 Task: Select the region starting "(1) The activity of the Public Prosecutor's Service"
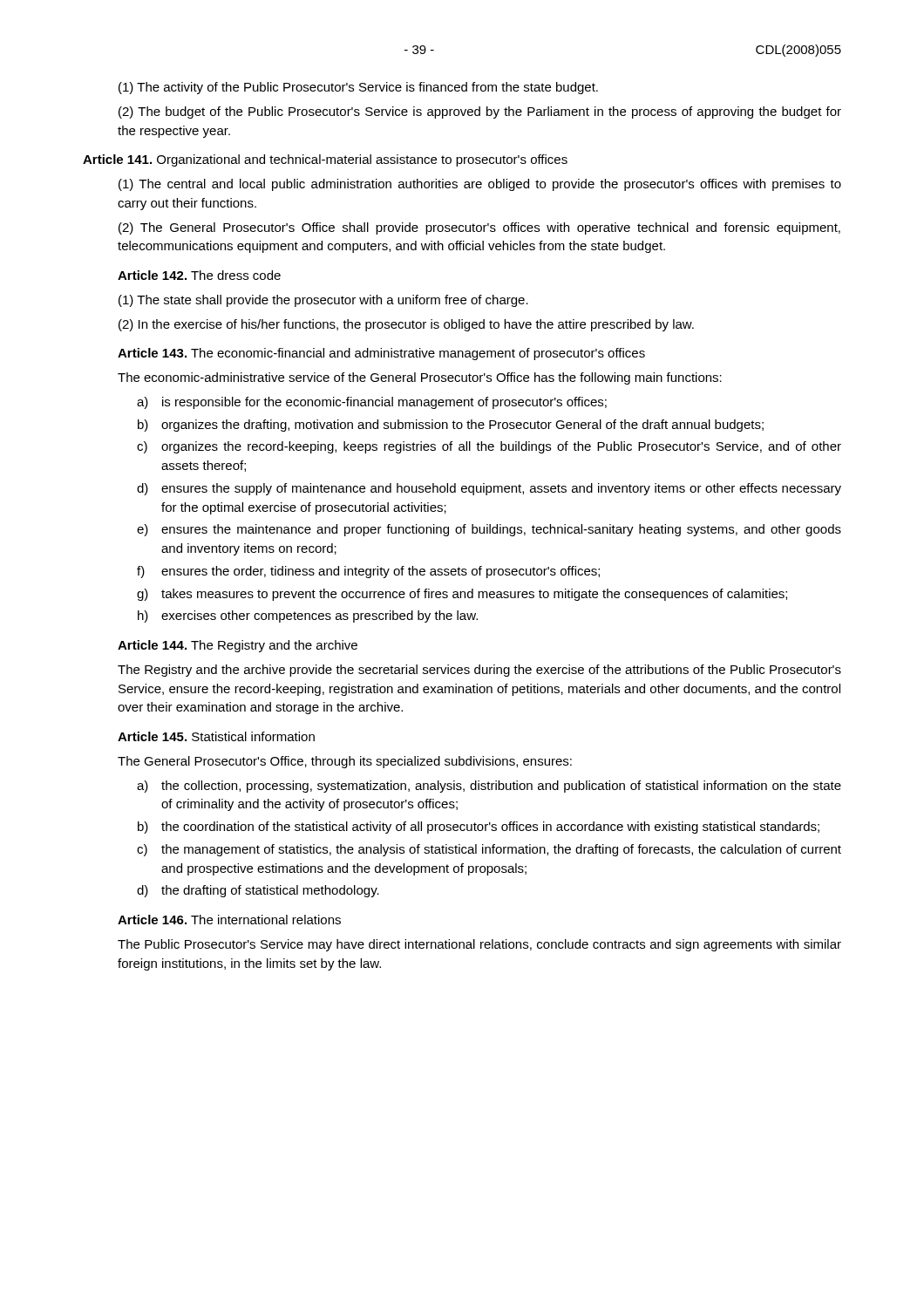point(479,109)
